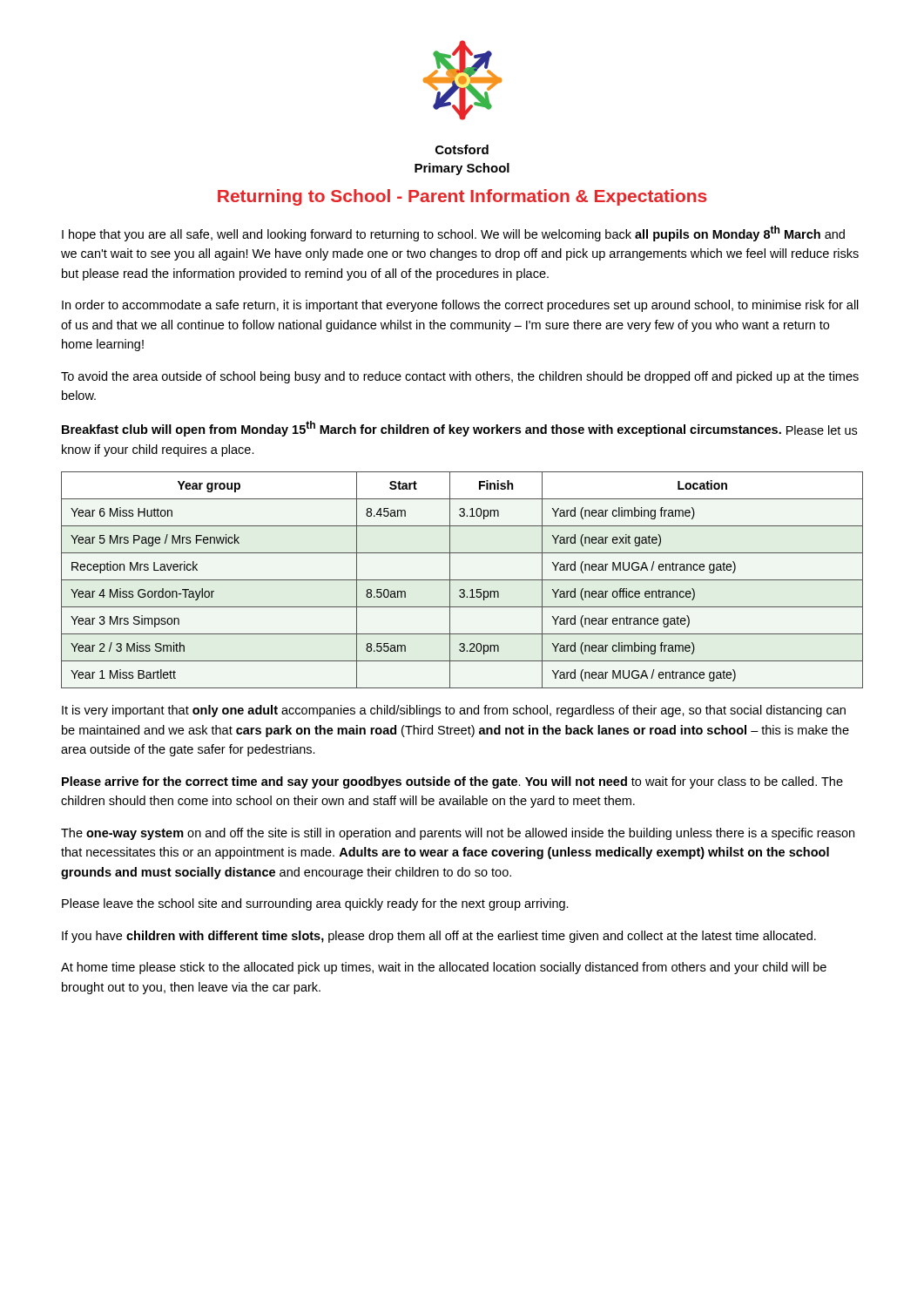
Task: Click on the text block with the text "Please leave the school"
Action: [x=315, y=904]
